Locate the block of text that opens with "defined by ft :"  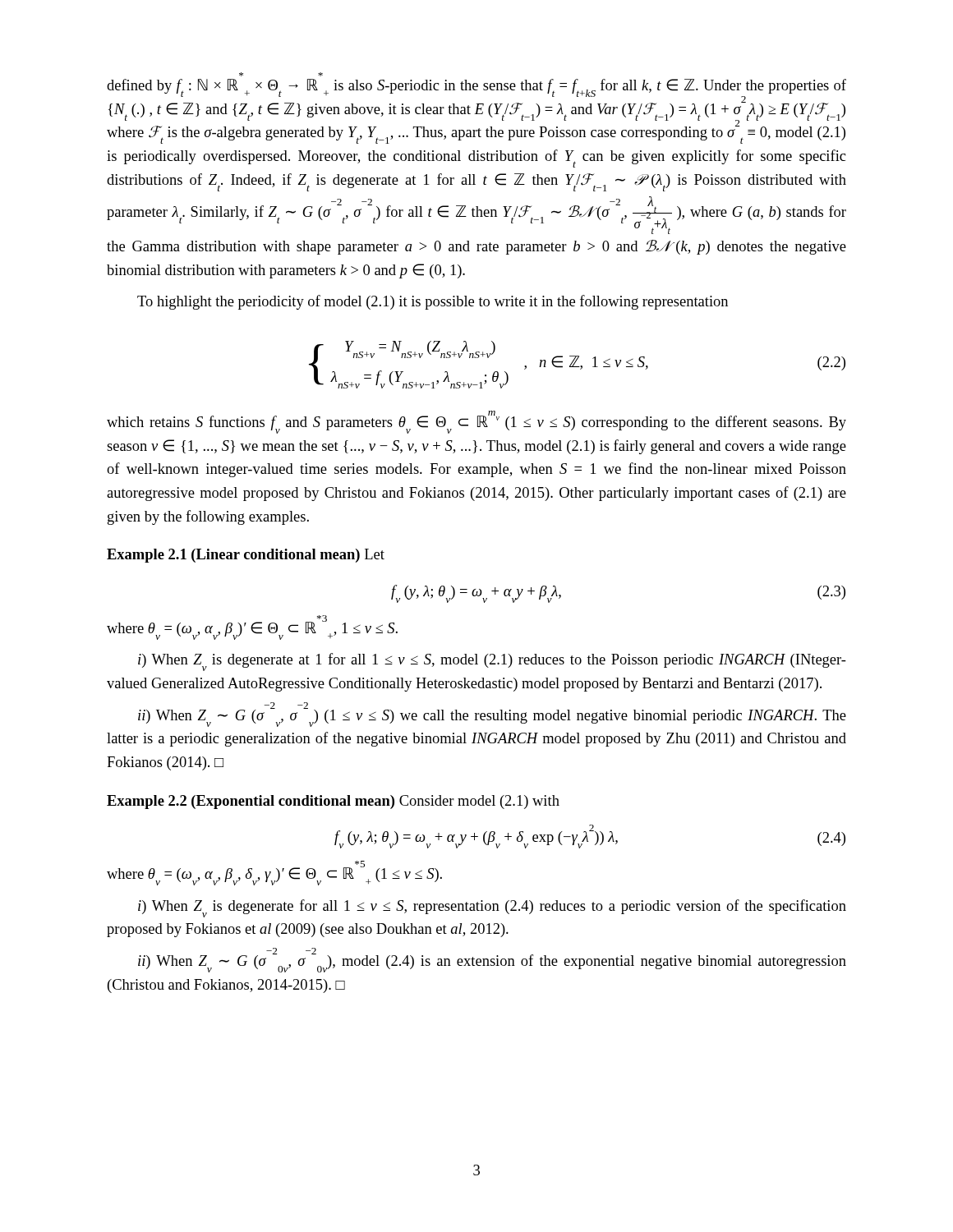[x=476, y=176]
